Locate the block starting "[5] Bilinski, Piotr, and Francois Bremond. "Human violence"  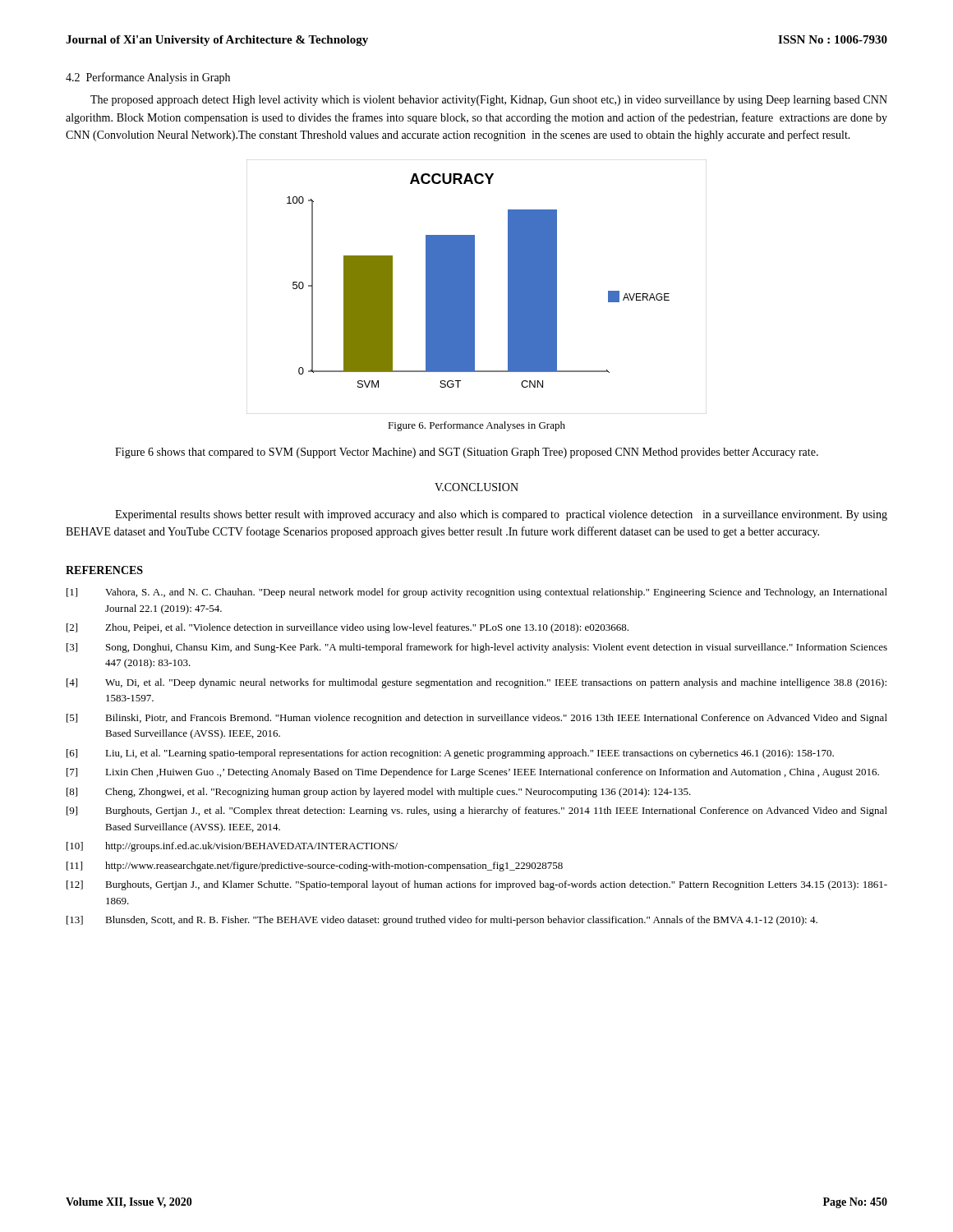(x=476, y=725)
